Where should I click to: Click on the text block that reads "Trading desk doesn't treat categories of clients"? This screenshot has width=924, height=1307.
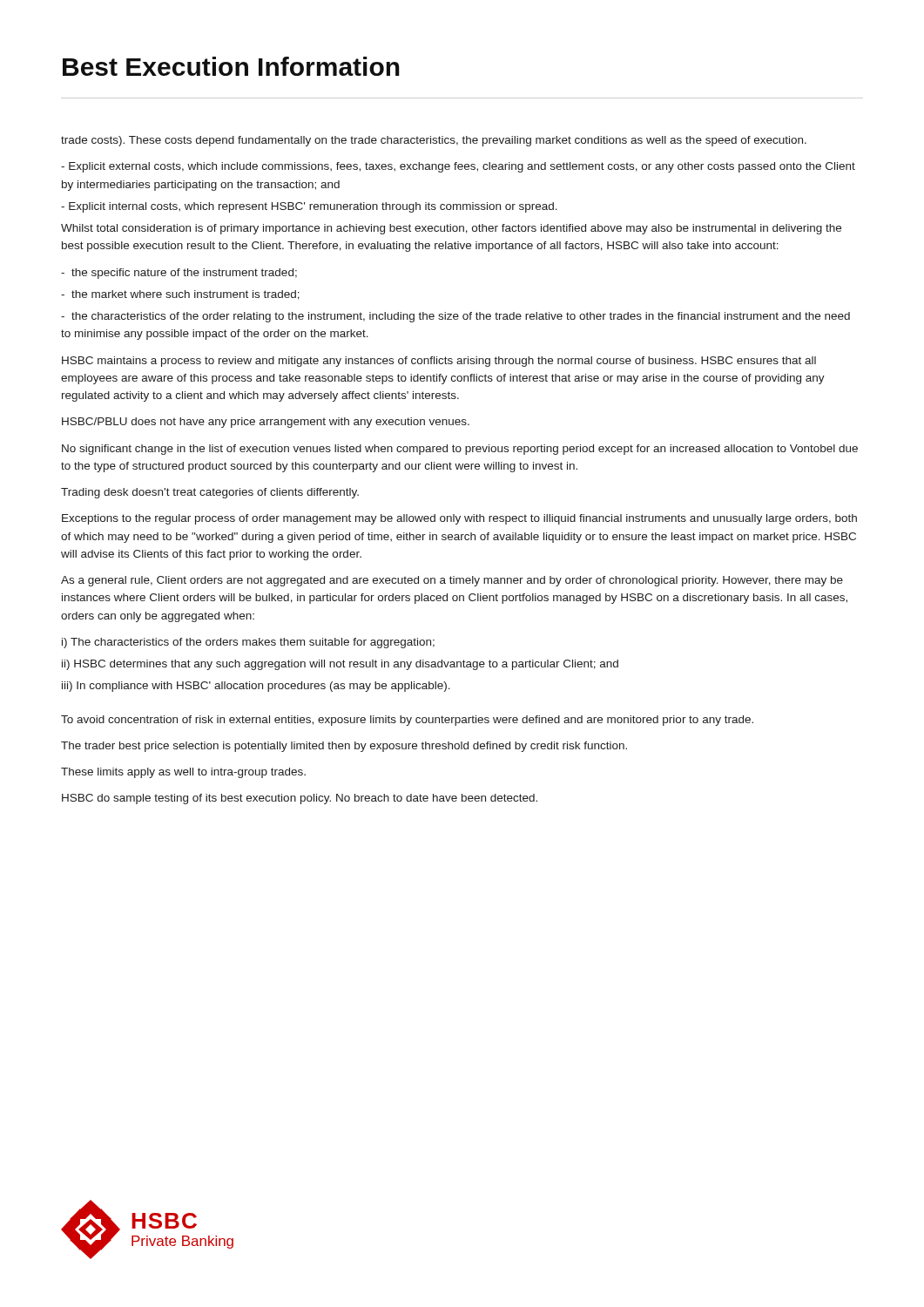pos(210,492)
